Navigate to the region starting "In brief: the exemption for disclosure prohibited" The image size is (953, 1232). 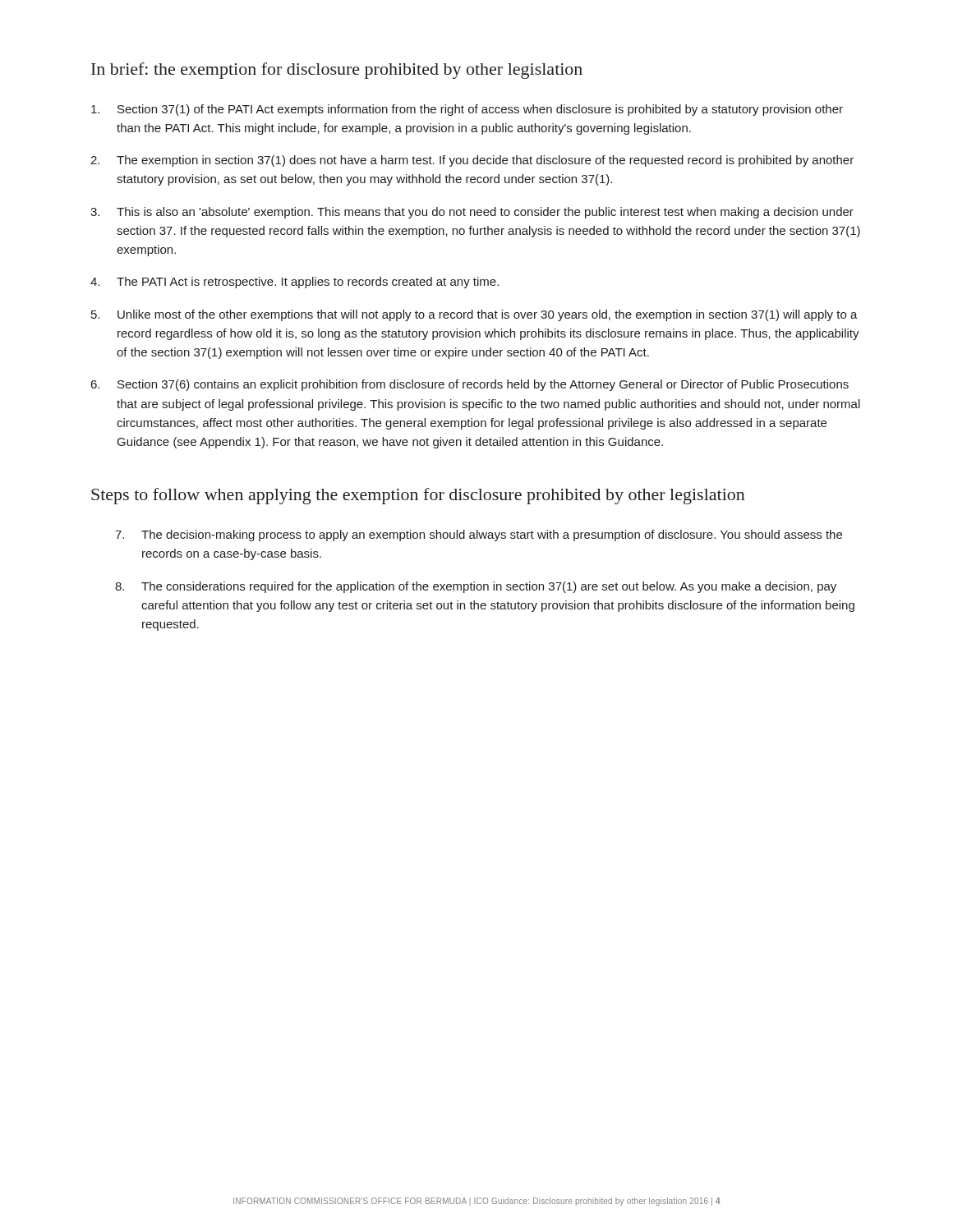click(337, 69)
